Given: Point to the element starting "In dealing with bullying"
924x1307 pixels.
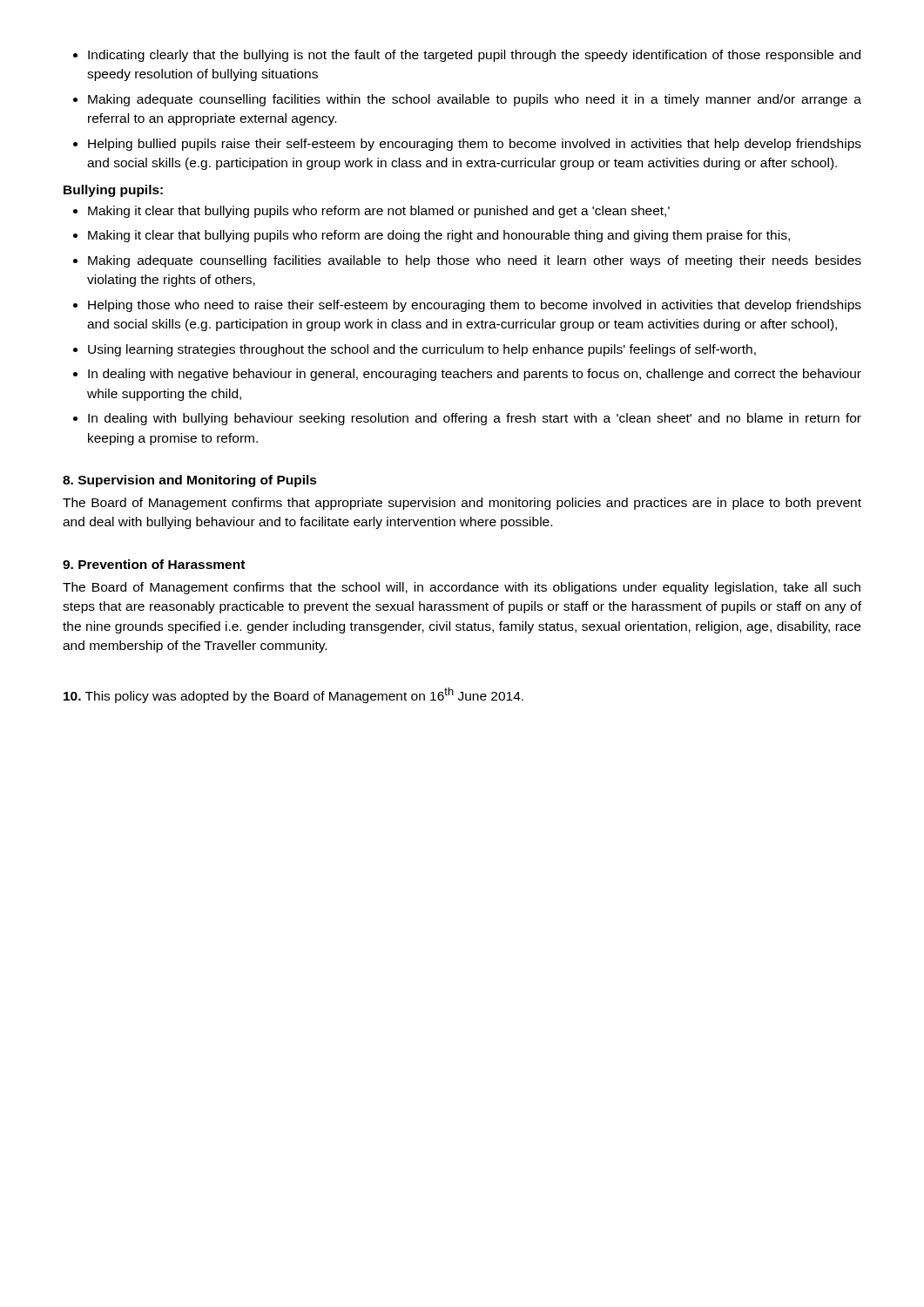Looking at the screenshot, I should tap(474, 428).
